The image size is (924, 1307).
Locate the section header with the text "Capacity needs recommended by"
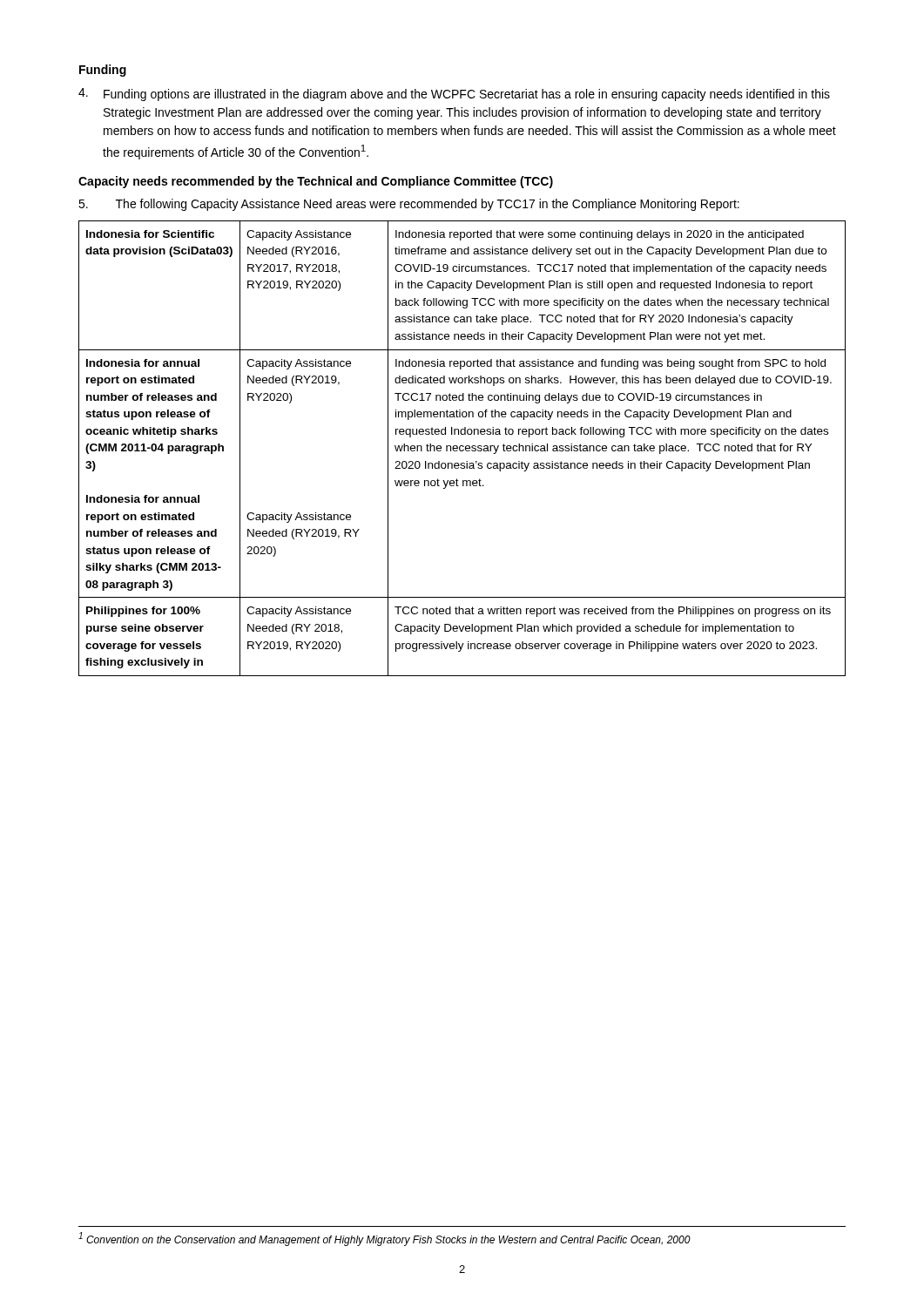[x=316, y=181]
